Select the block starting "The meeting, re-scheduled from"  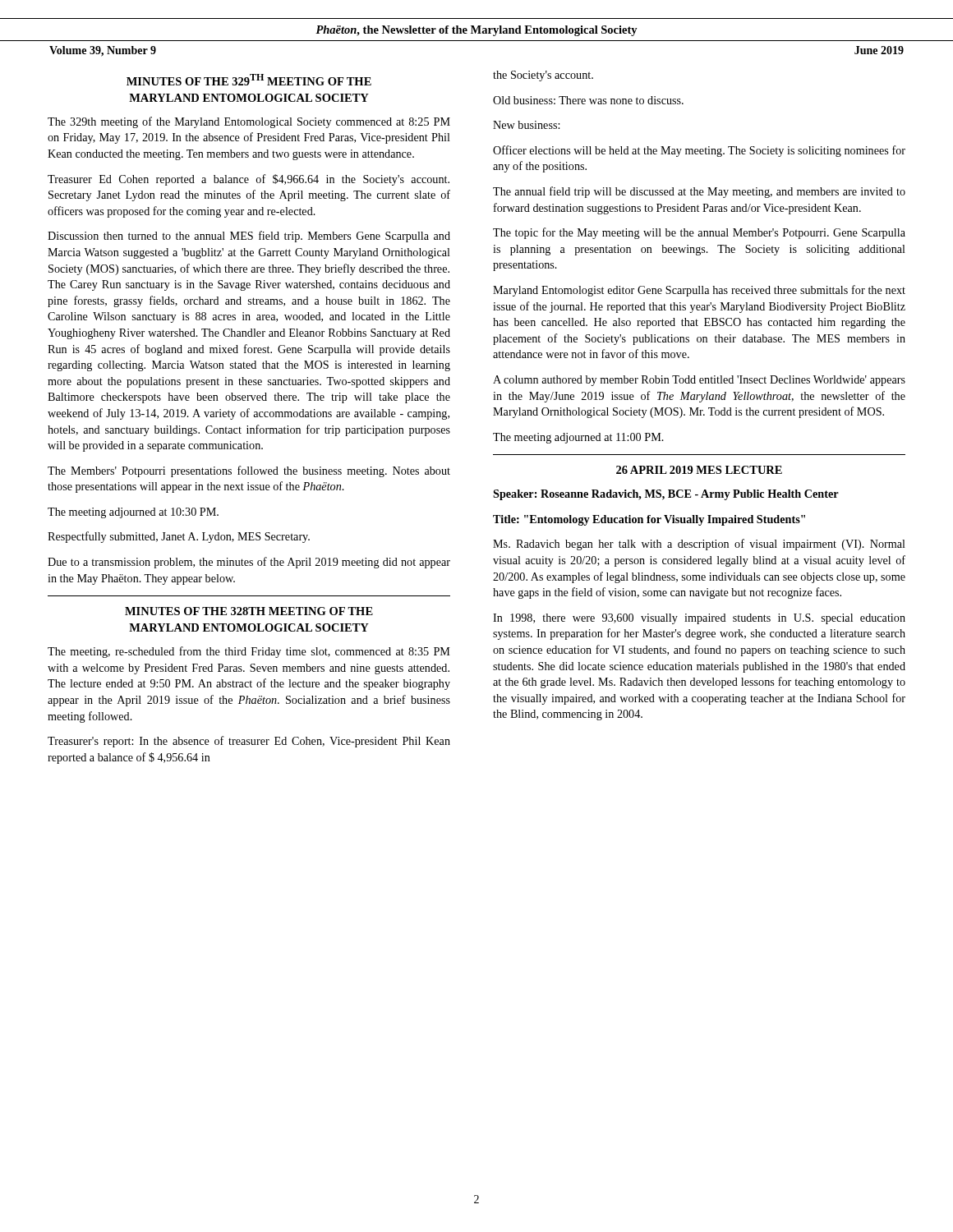tap(249, 684)
